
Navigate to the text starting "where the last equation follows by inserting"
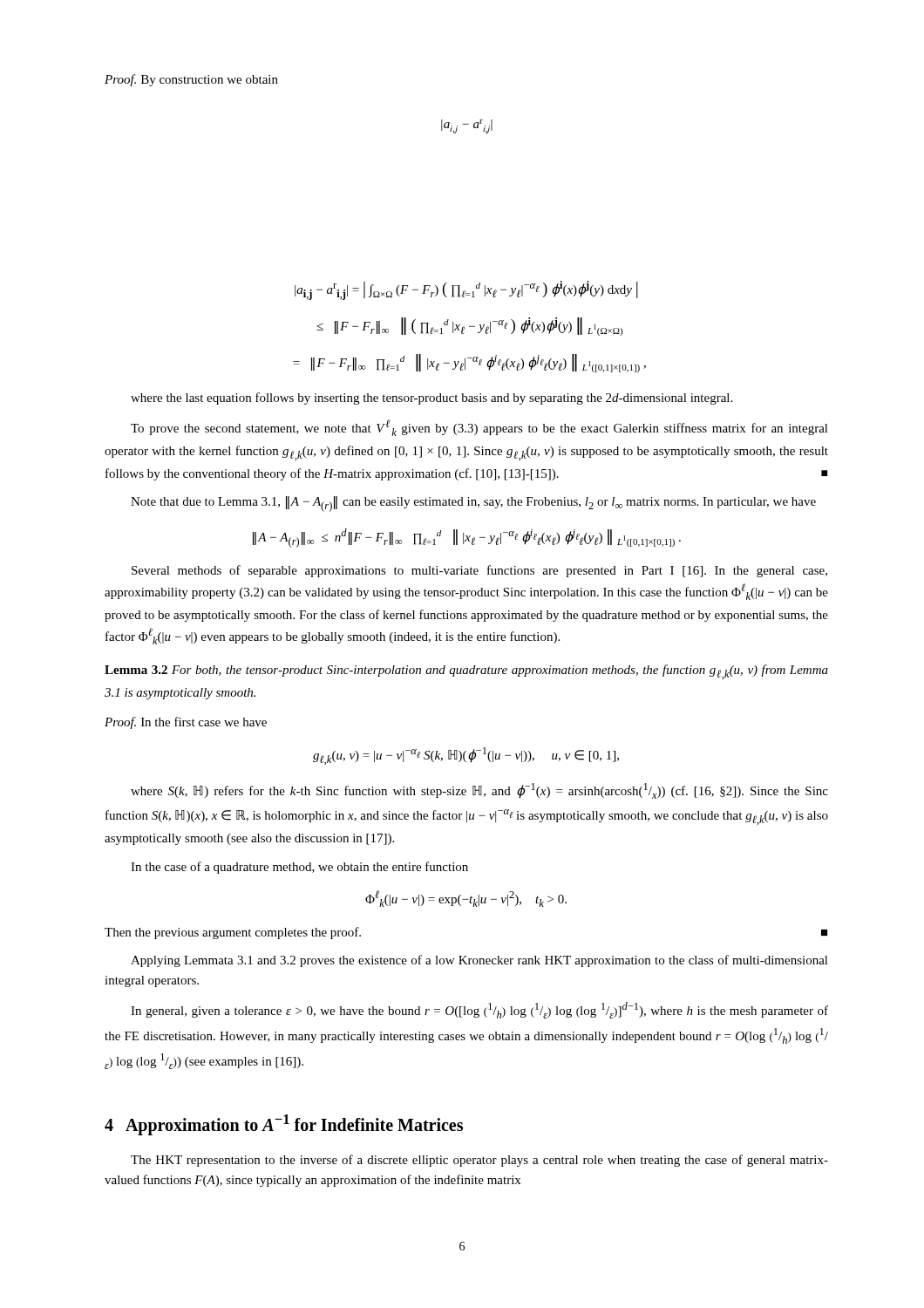pyautogui.click(x=432, y=397)
